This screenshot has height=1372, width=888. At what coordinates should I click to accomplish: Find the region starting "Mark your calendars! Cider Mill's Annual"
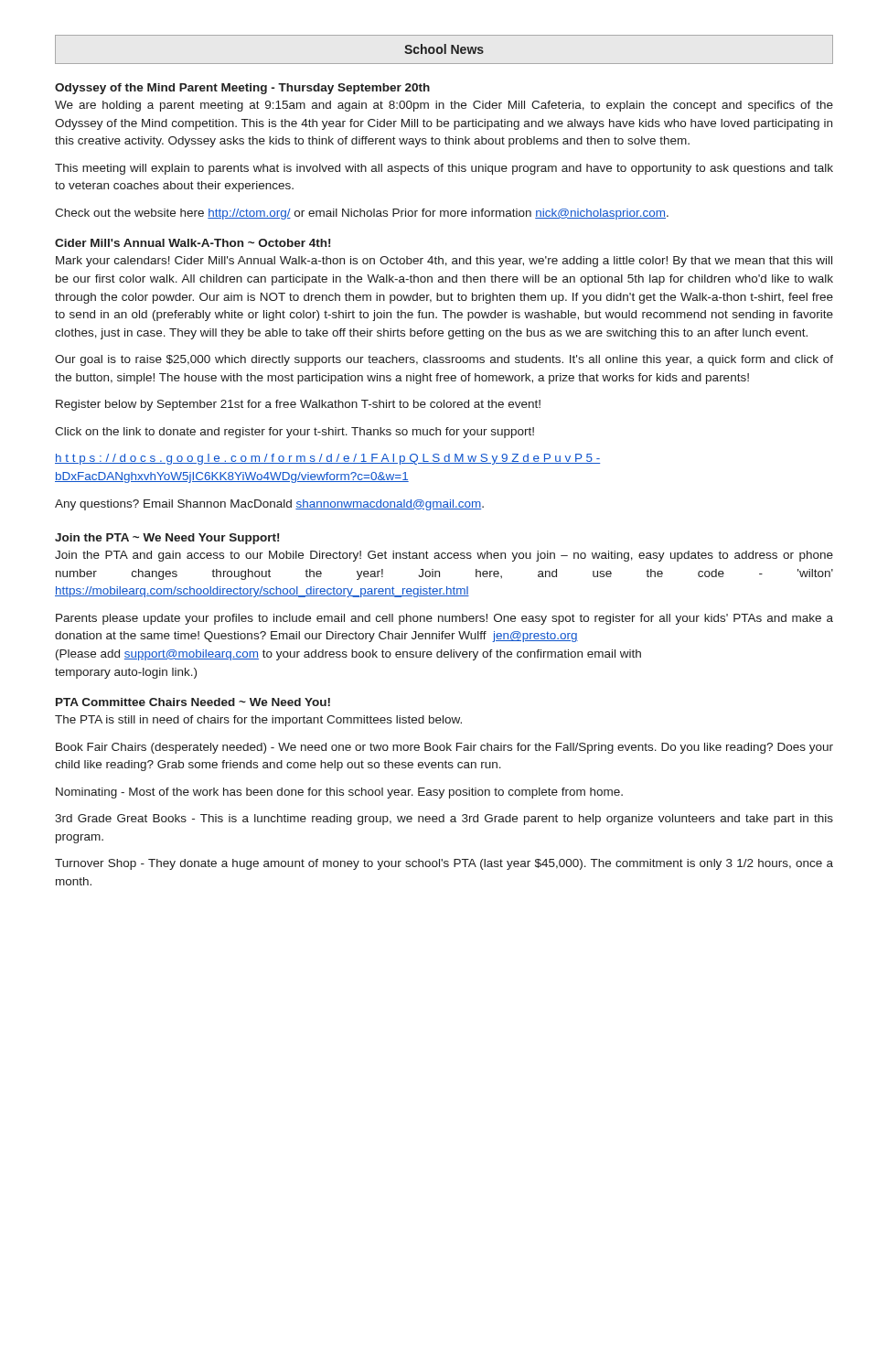(444, 296)
